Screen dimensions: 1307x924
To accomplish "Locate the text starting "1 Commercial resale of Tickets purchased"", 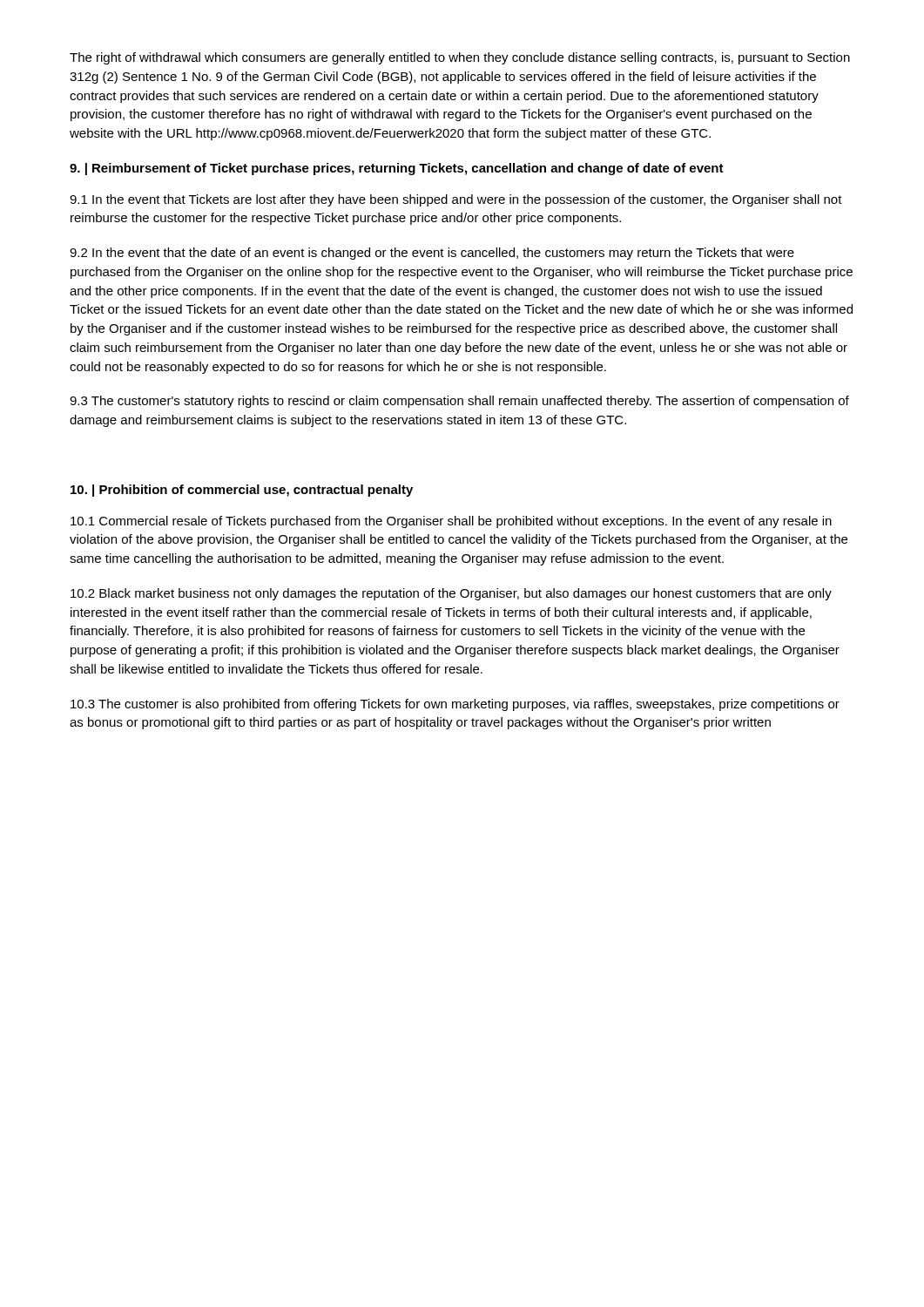I will 459,539.
